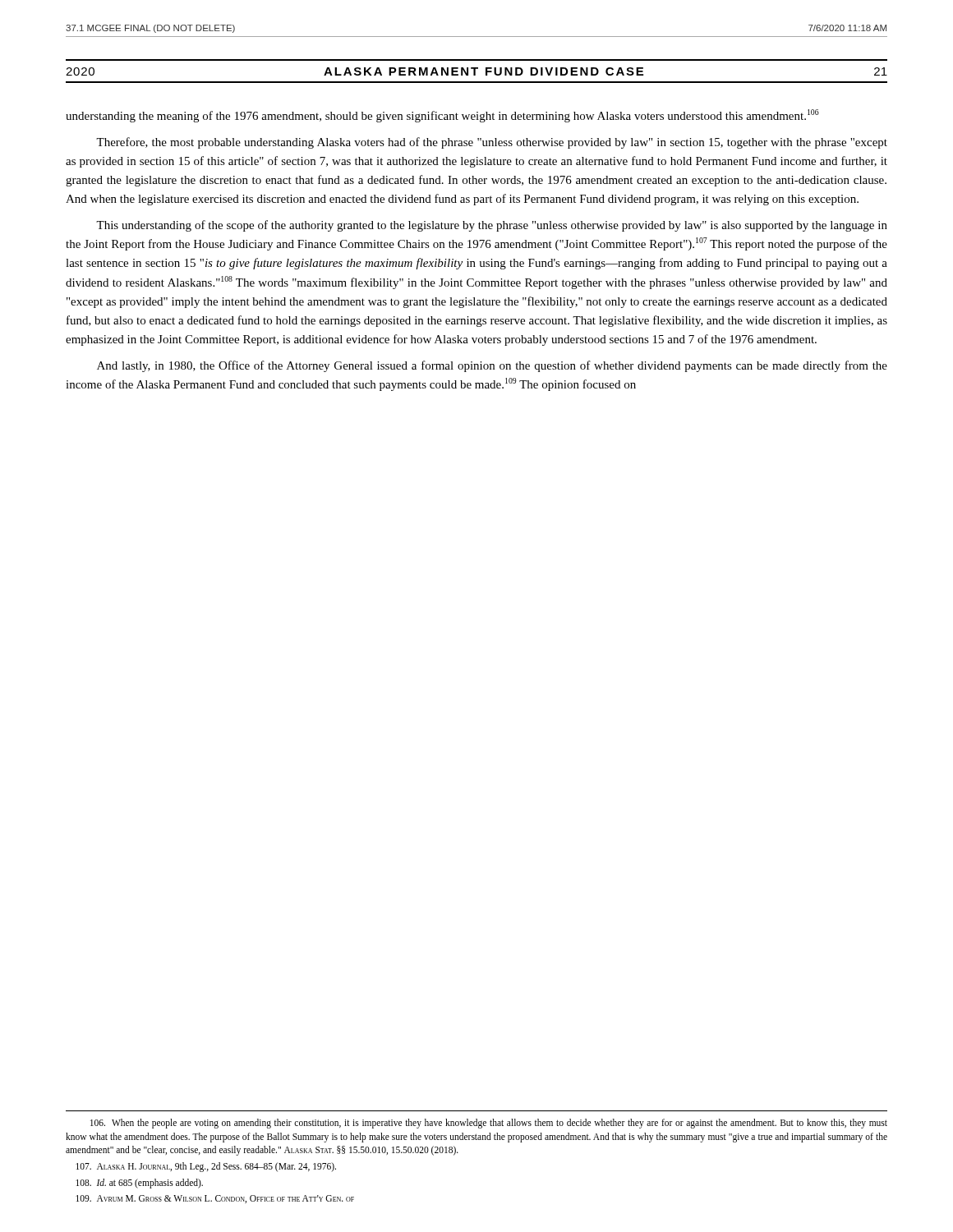Navigate to the text starting "Id. at 685 (emphasis added)."
This screenshot has width=953, height=1232.
tap(139, 1184)
